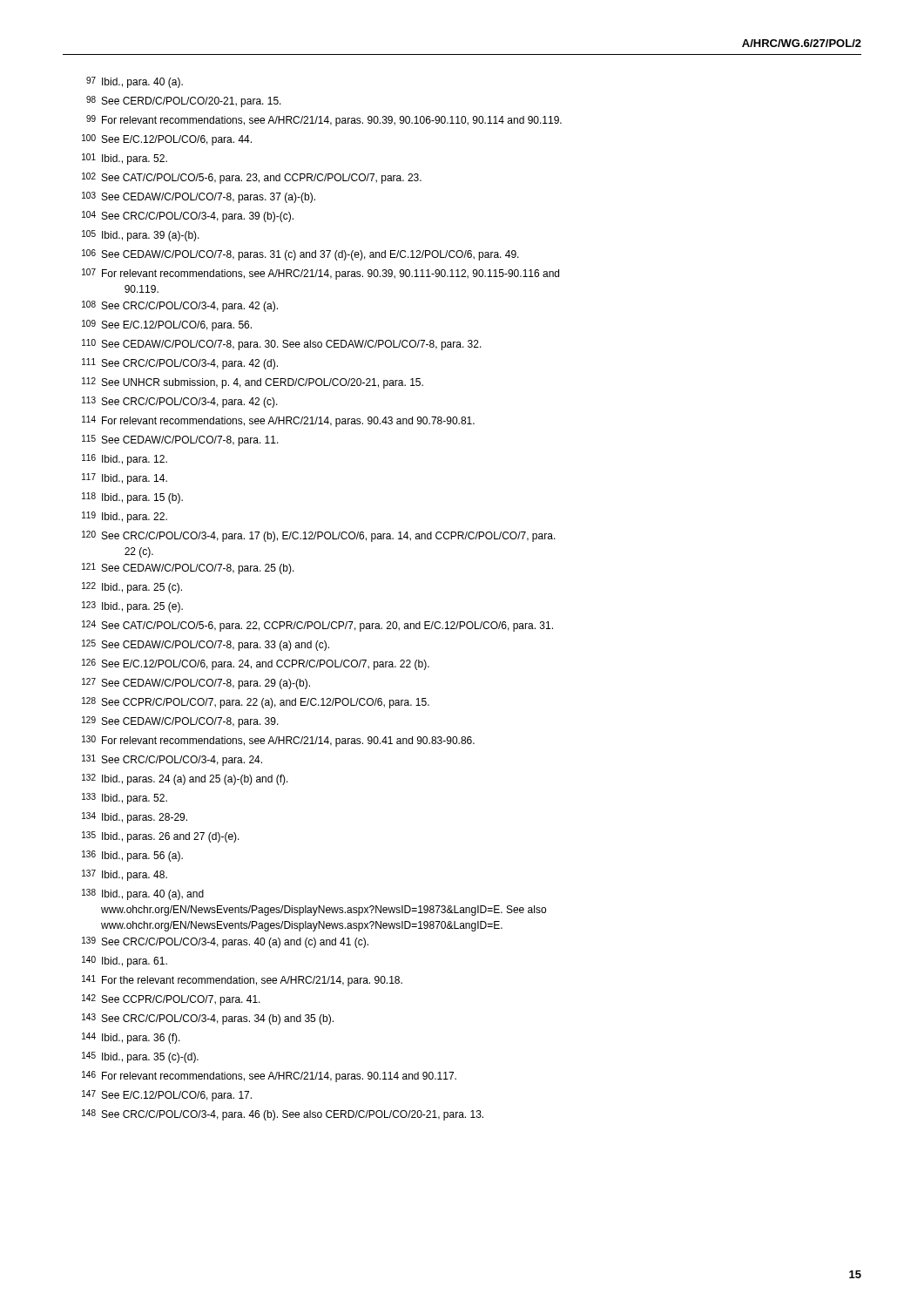Find the block on this page that starts "112 See UNHCR submission, p."
924x1307 pixels.
(x=253, y=383)
